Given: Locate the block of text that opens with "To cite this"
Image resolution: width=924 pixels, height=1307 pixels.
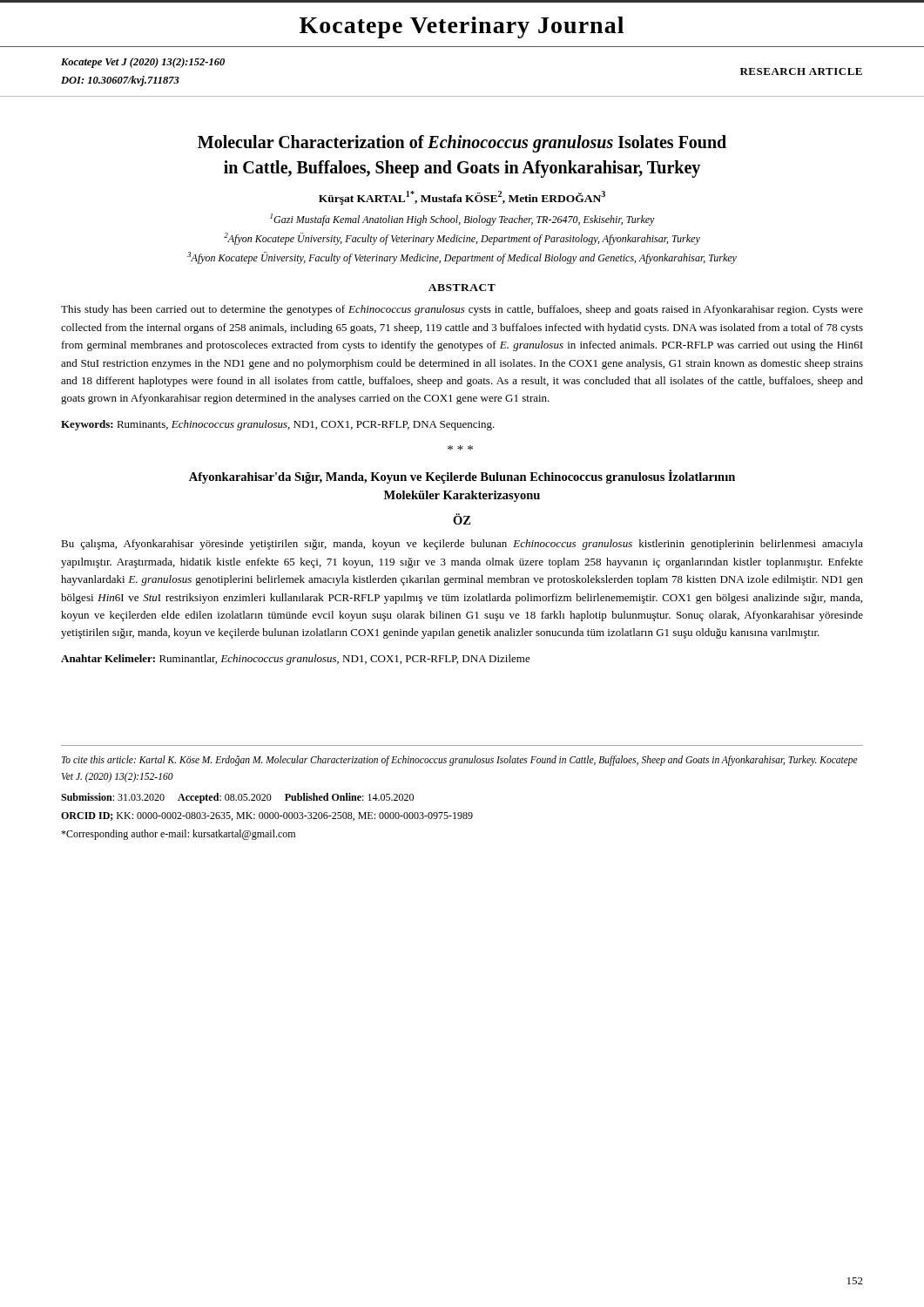Looking at the screenshot, I should pyautogui.click(x=459, y=768).
